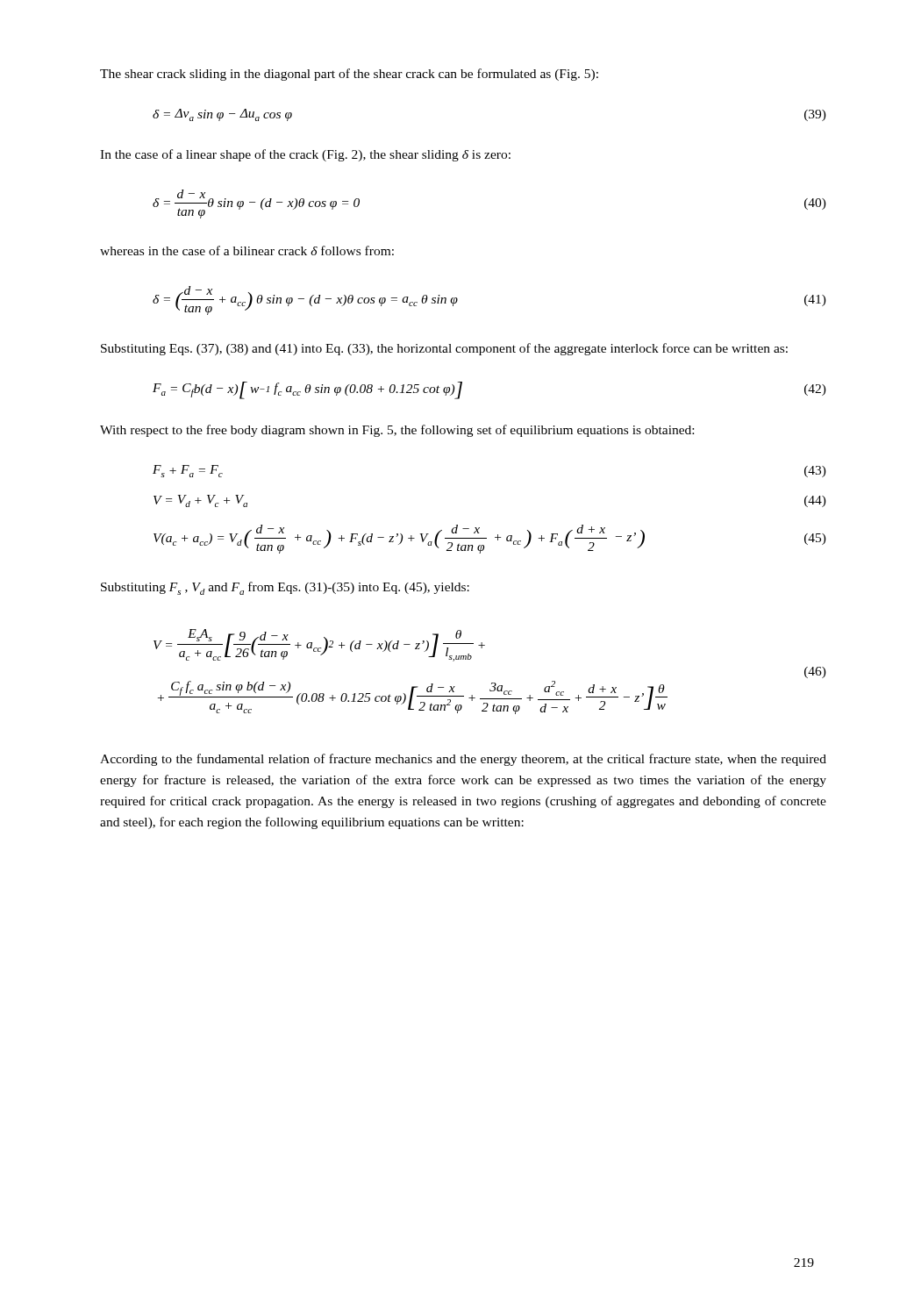Locate the formula with the text "δ = Δva sin φ − Δua cos"
This screenshot has height=1316, width=914.
[220, 114]
